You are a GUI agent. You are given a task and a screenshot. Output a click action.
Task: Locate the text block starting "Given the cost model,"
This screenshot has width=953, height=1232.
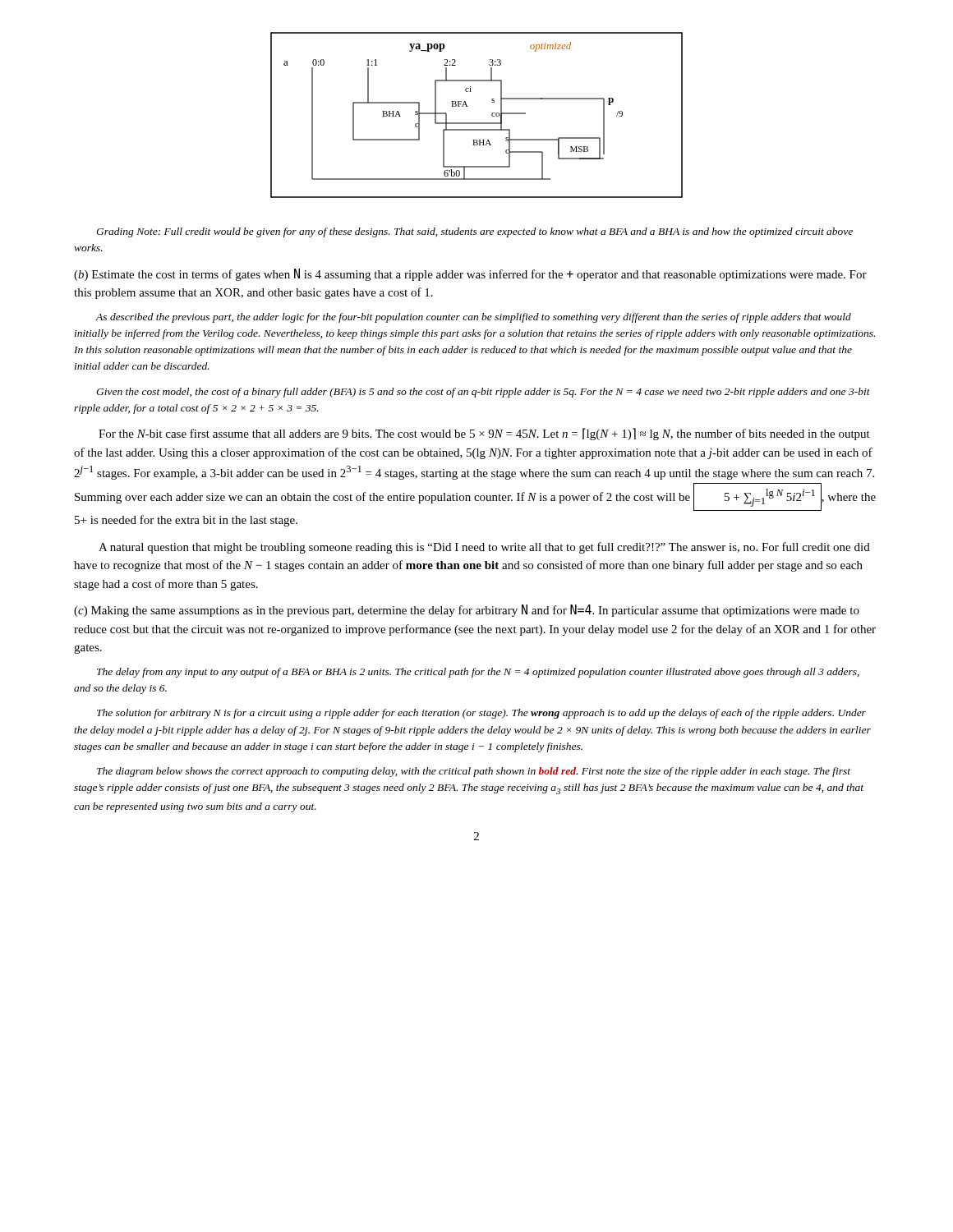click(476, 400)
